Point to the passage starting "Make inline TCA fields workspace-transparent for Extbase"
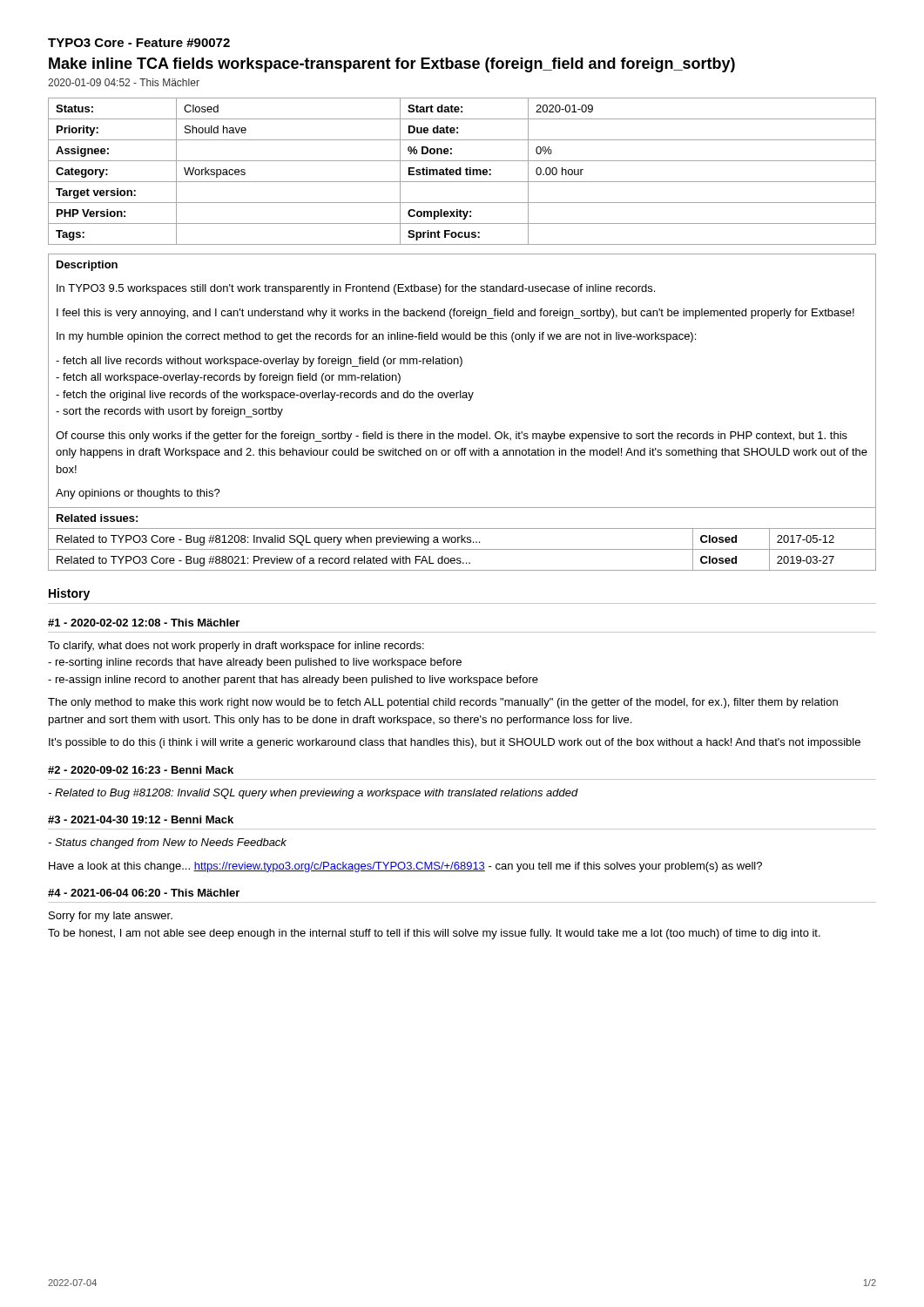This screenshot has width=924, height=1307. pos(392,64)
